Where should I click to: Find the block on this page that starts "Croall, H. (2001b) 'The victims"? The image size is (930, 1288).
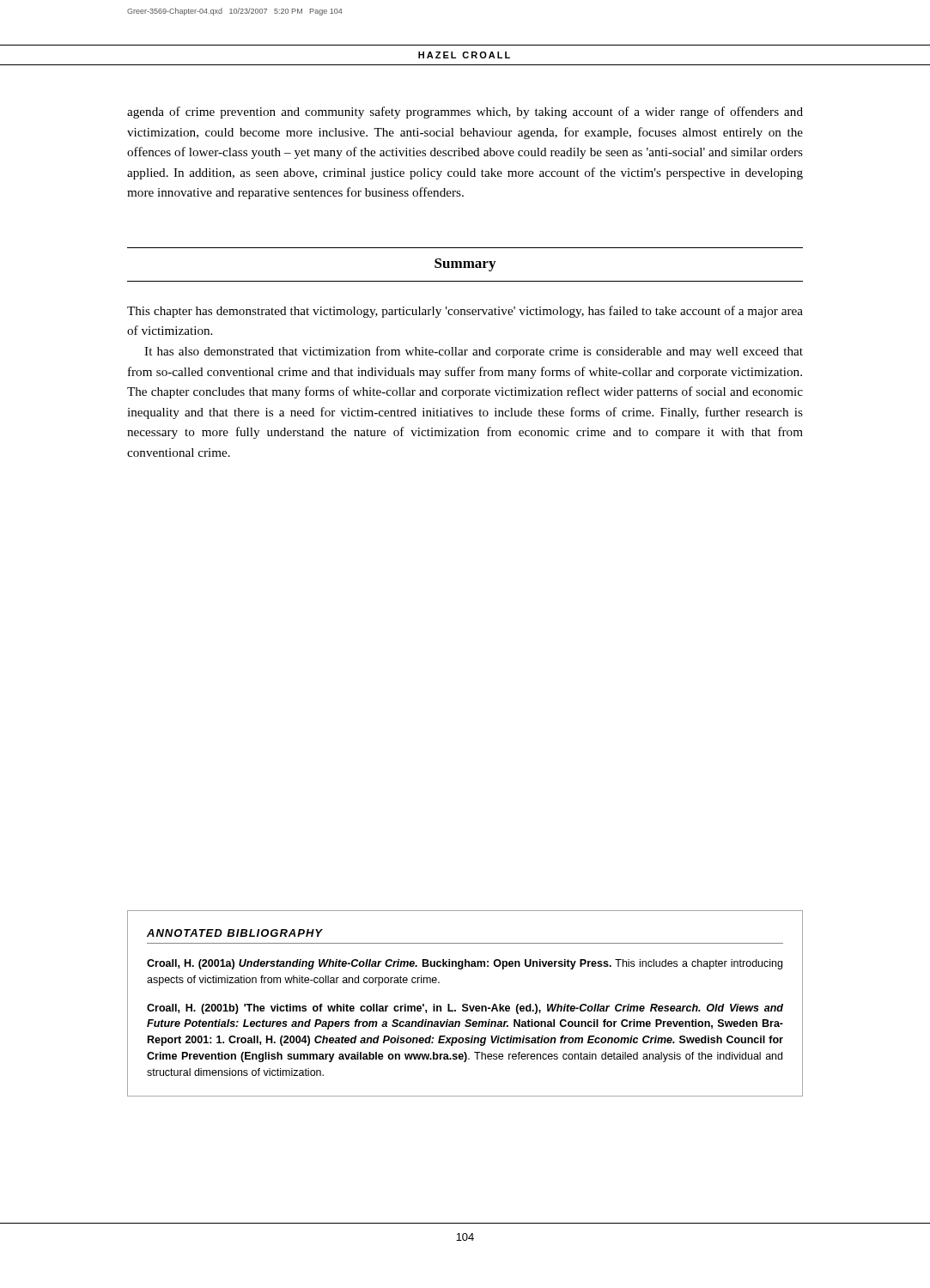465,1040
